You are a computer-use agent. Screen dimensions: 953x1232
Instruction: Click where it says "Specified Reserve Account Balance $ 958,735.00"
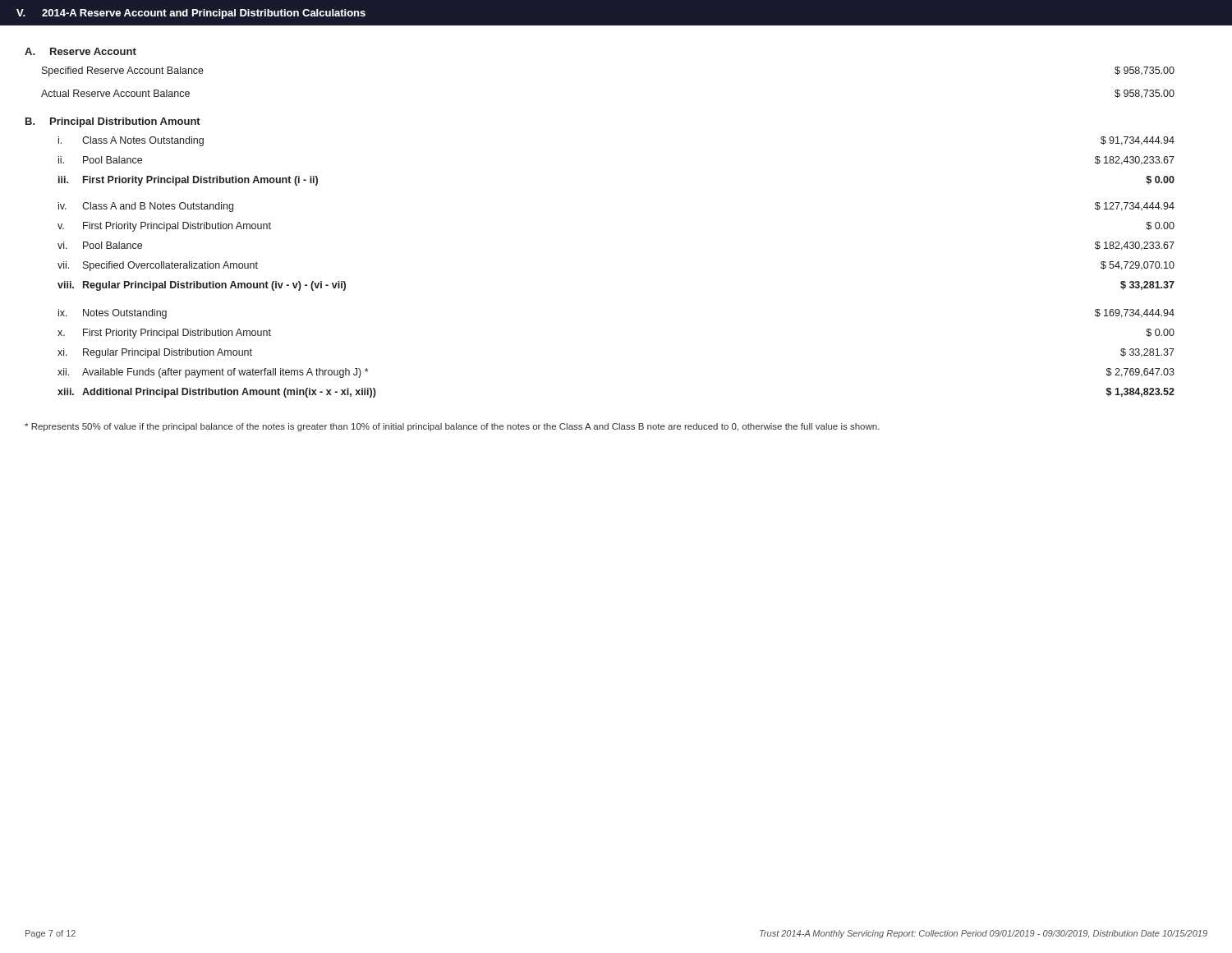117,71
